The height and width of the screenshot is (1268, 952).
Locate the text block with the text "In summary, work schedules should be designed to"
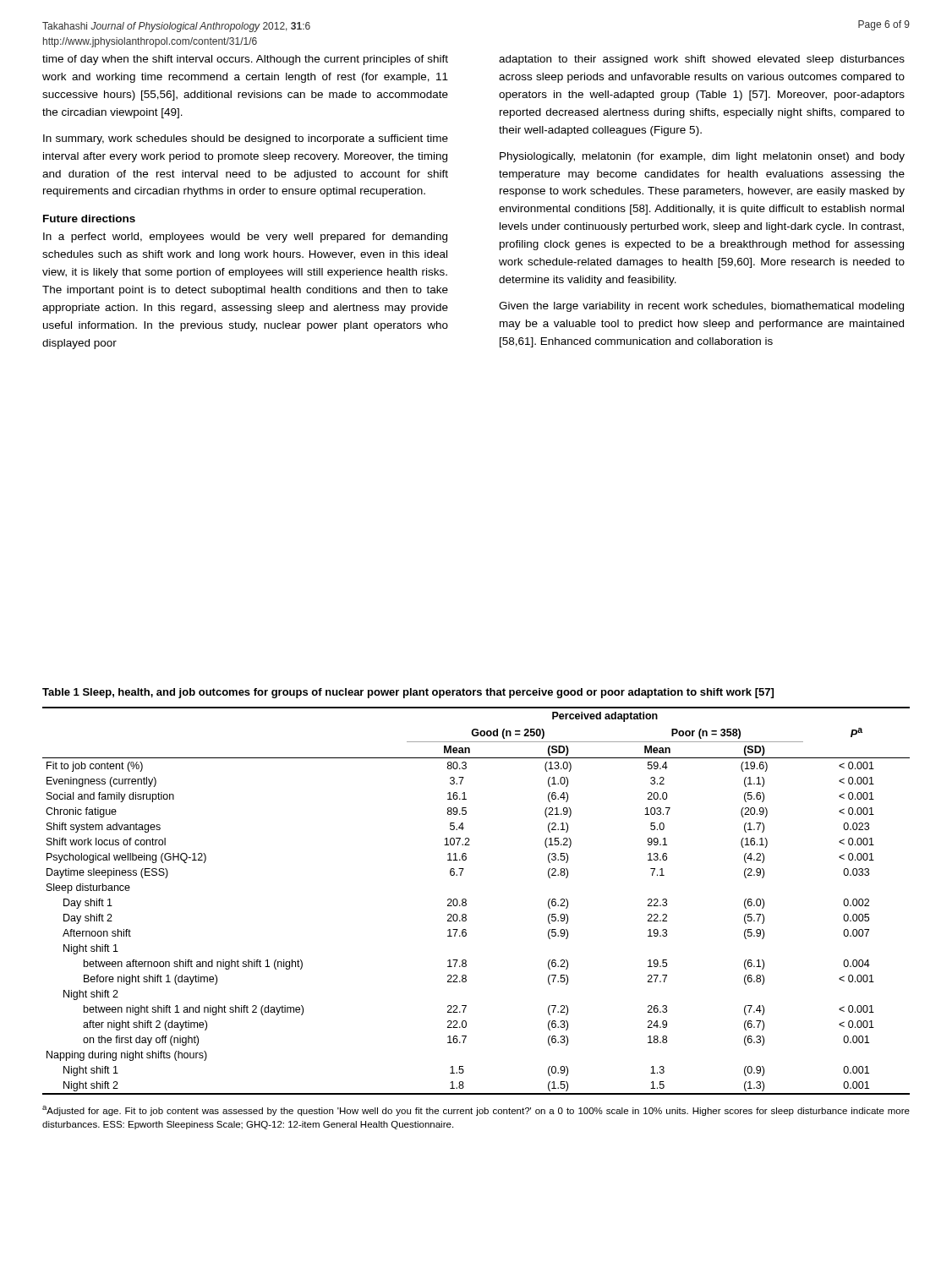pos(245,164)
